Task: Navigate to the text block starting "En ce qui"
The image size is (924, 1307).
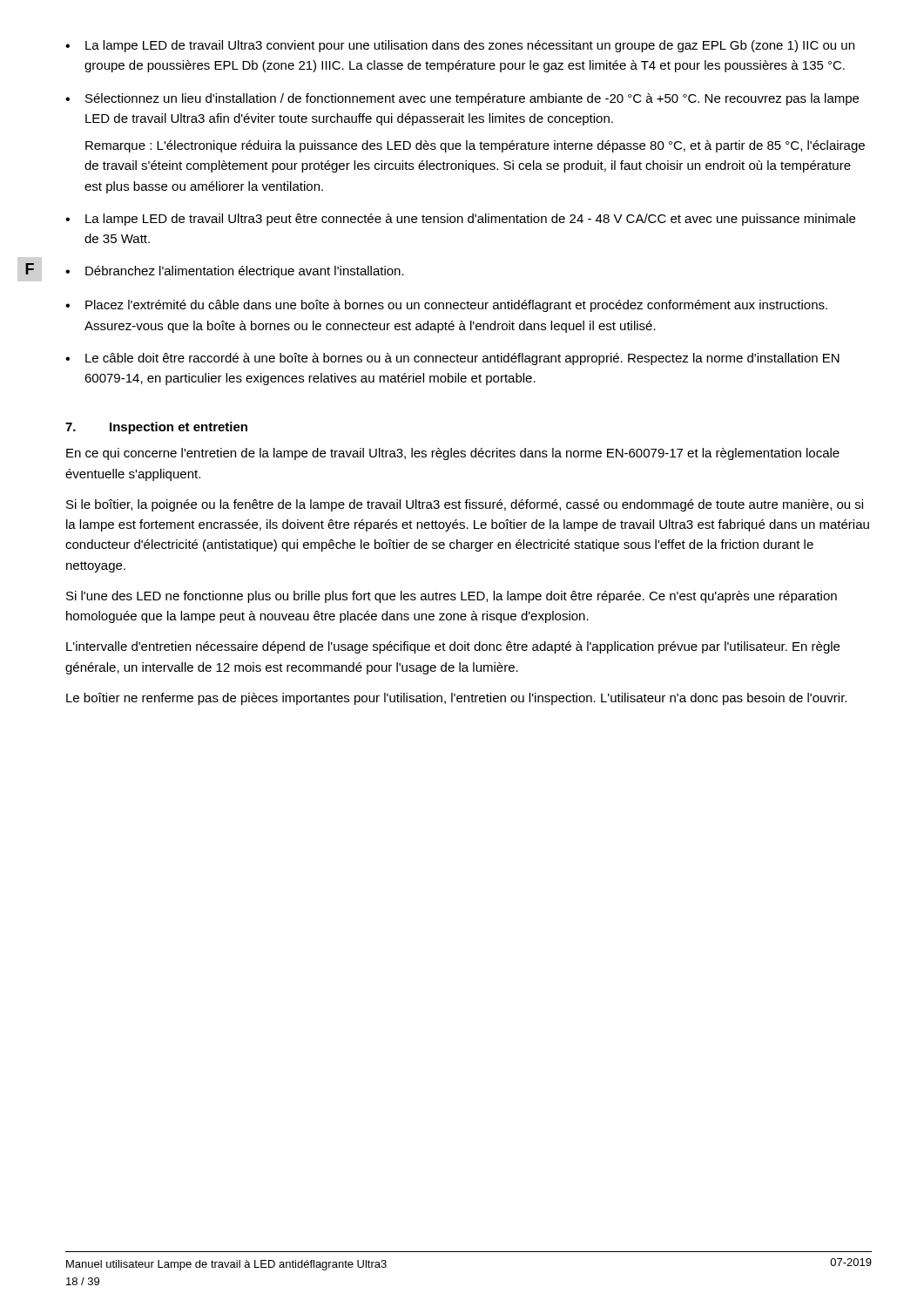Action: tap(453, 463)
